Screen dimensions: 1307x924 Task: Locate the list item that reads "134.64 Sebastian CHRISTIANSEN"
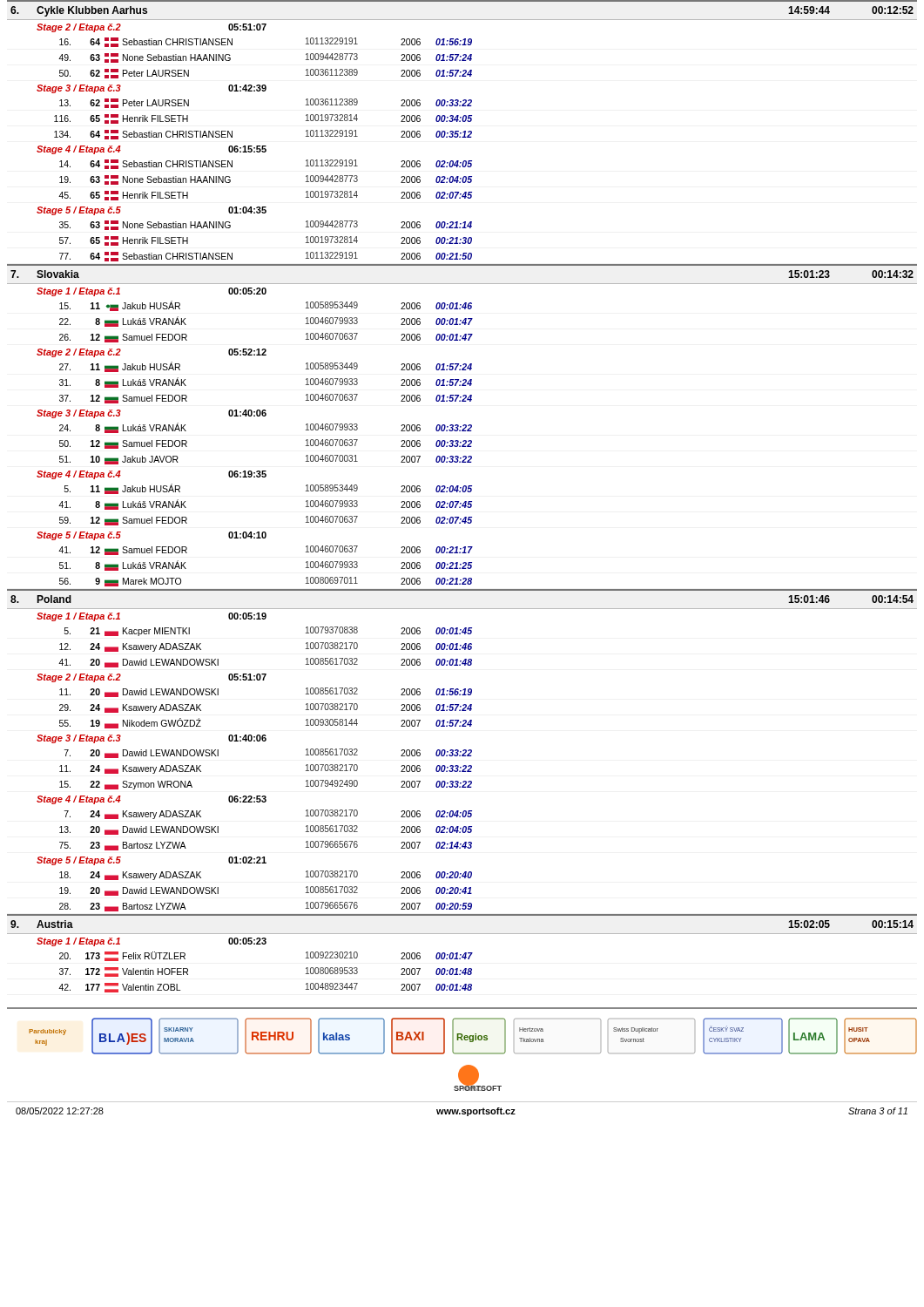coord(462,134)
